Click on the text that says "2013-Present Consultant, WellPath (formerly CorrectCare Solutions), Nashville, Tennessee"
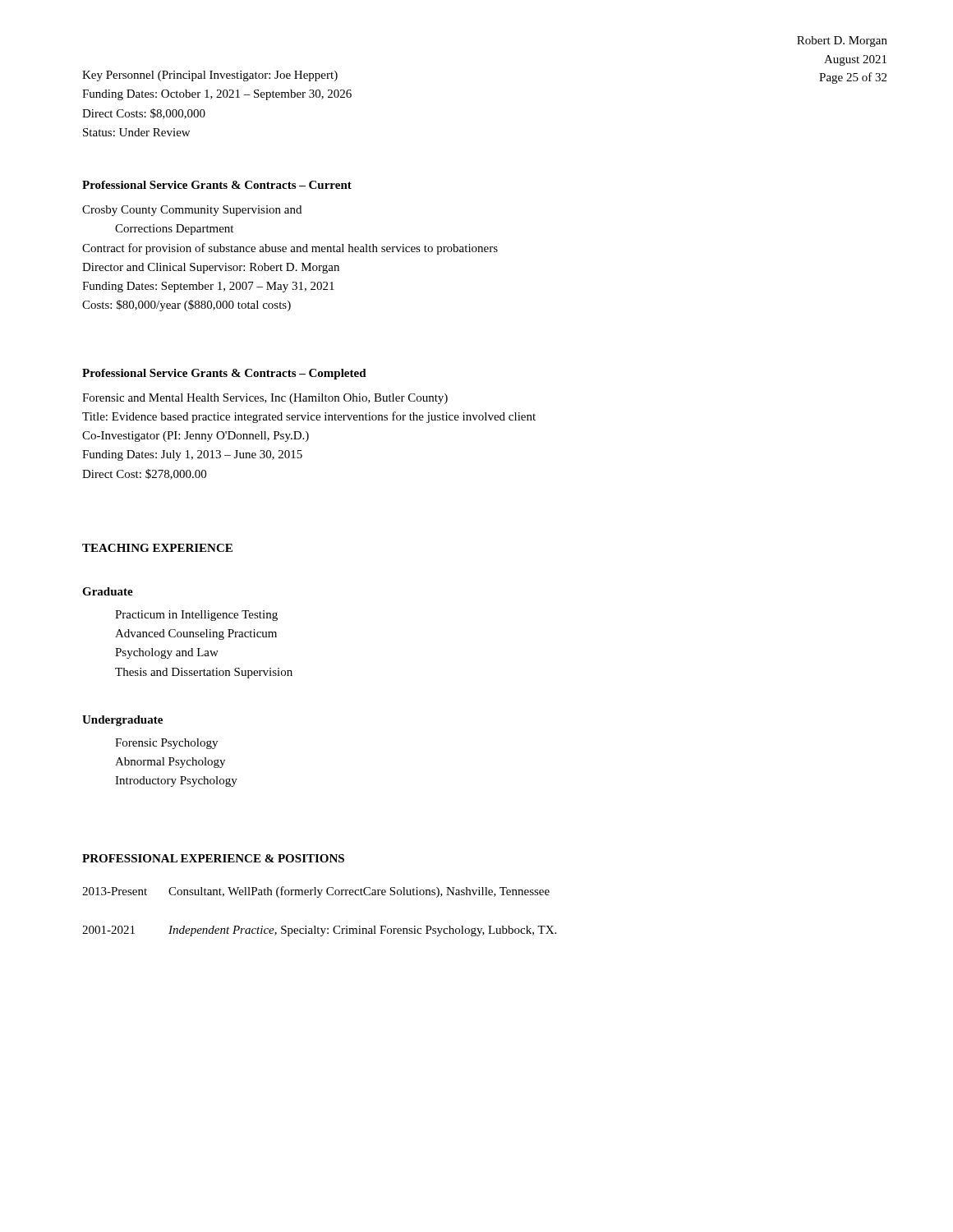Viewport: 953px width, 1232px height. pos(316,891)
